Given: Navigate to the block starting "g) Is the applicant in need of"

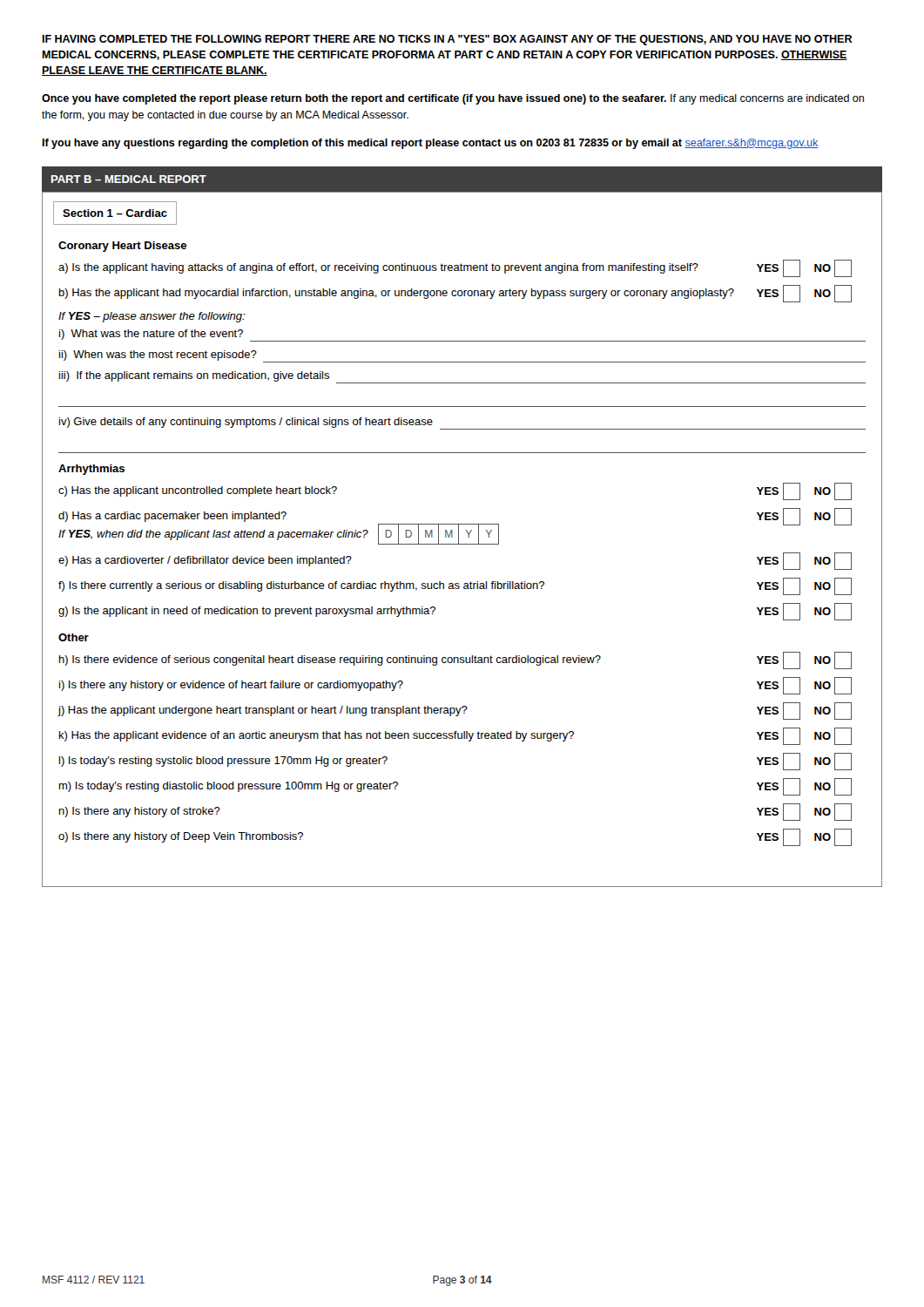Looking at the screenshot, I should point(239,611).
